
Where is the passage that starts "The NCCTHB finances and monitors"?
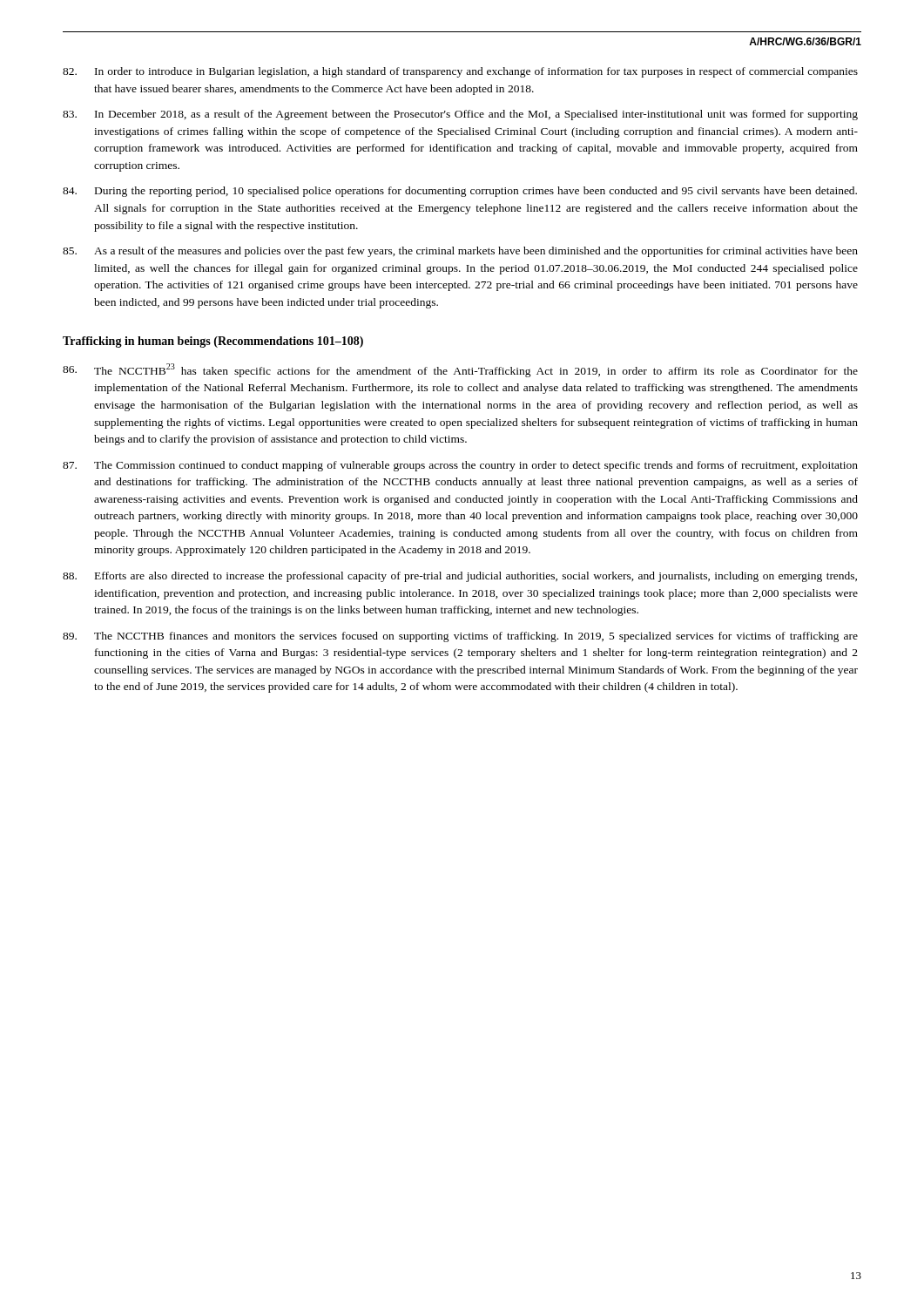[460, 661]
